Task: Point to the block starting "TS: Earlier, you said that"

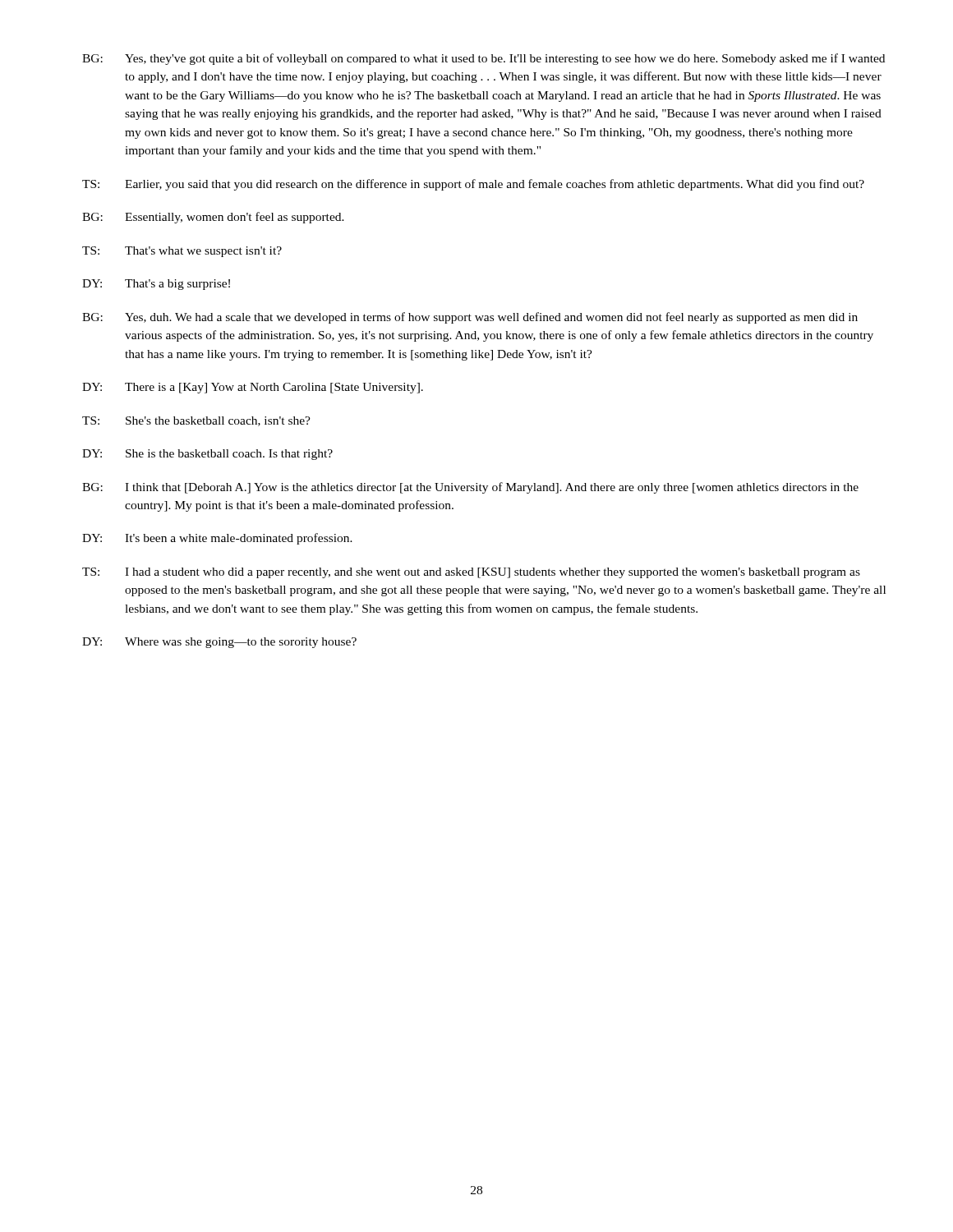Action: point(485,184)
